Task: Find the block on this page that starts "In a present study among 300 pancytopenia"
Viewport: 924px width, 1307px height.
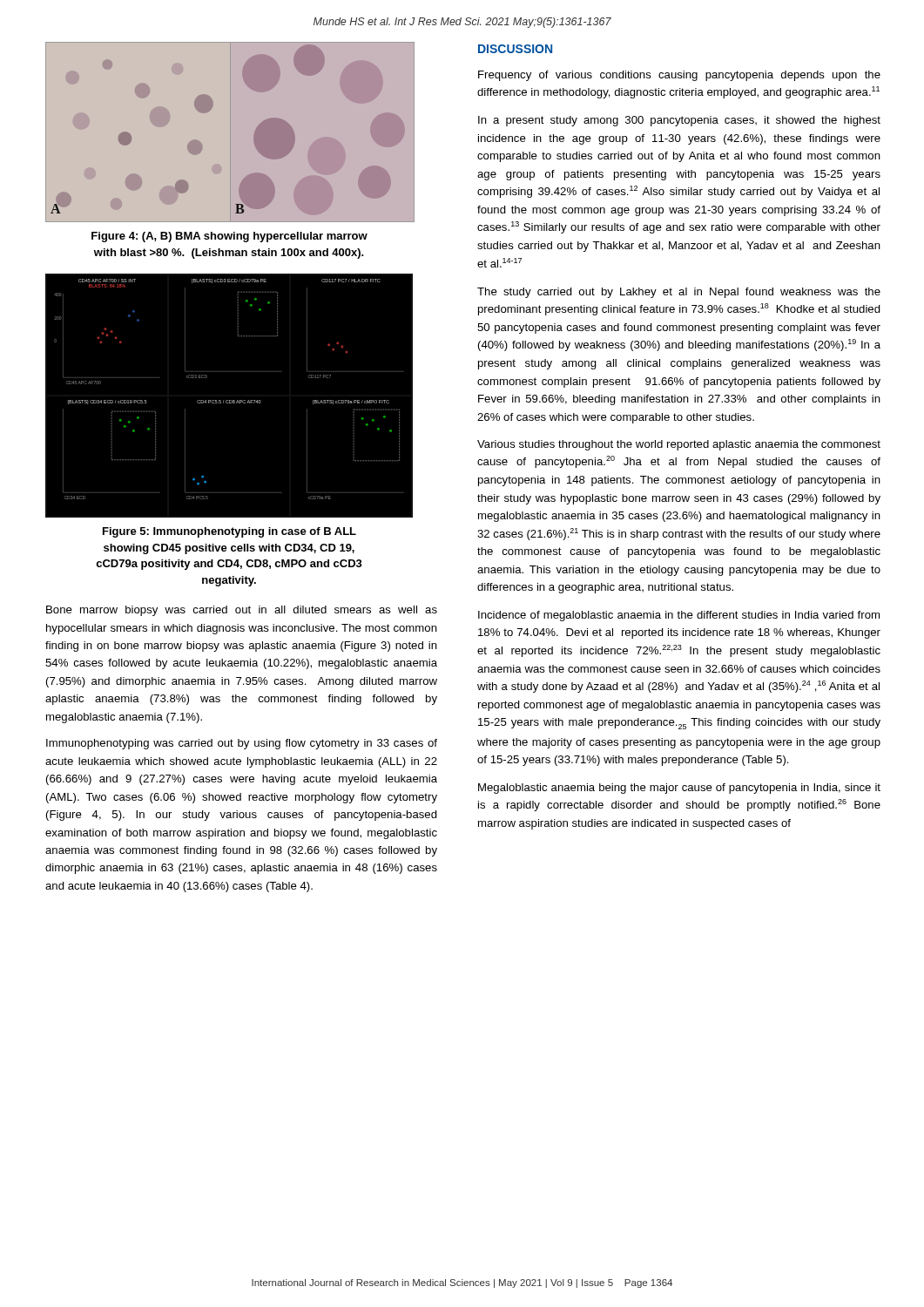Action: (679, 192)
